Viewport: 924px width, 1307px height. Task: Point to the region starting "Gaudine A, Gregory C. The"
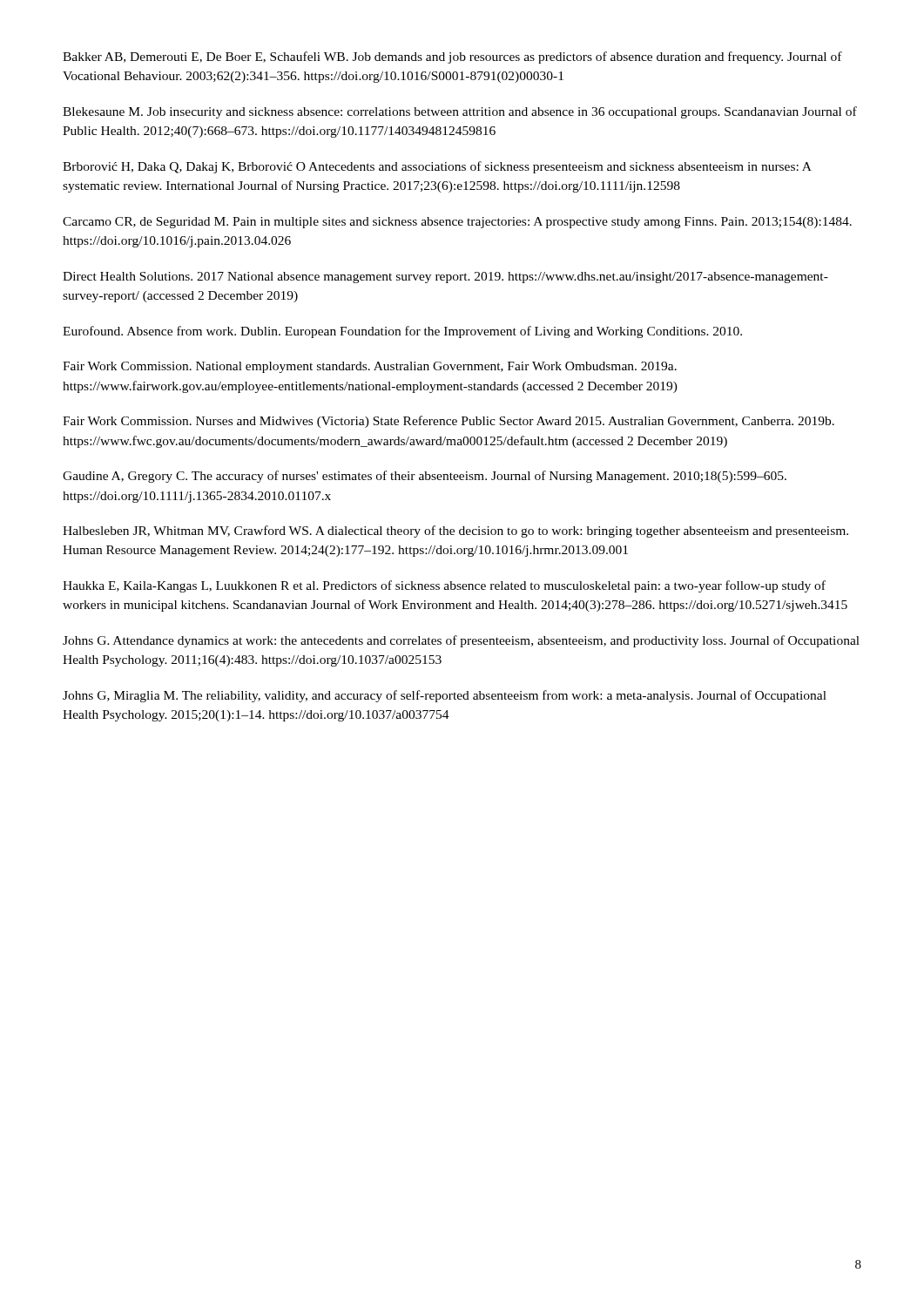(x=425, y=485)
